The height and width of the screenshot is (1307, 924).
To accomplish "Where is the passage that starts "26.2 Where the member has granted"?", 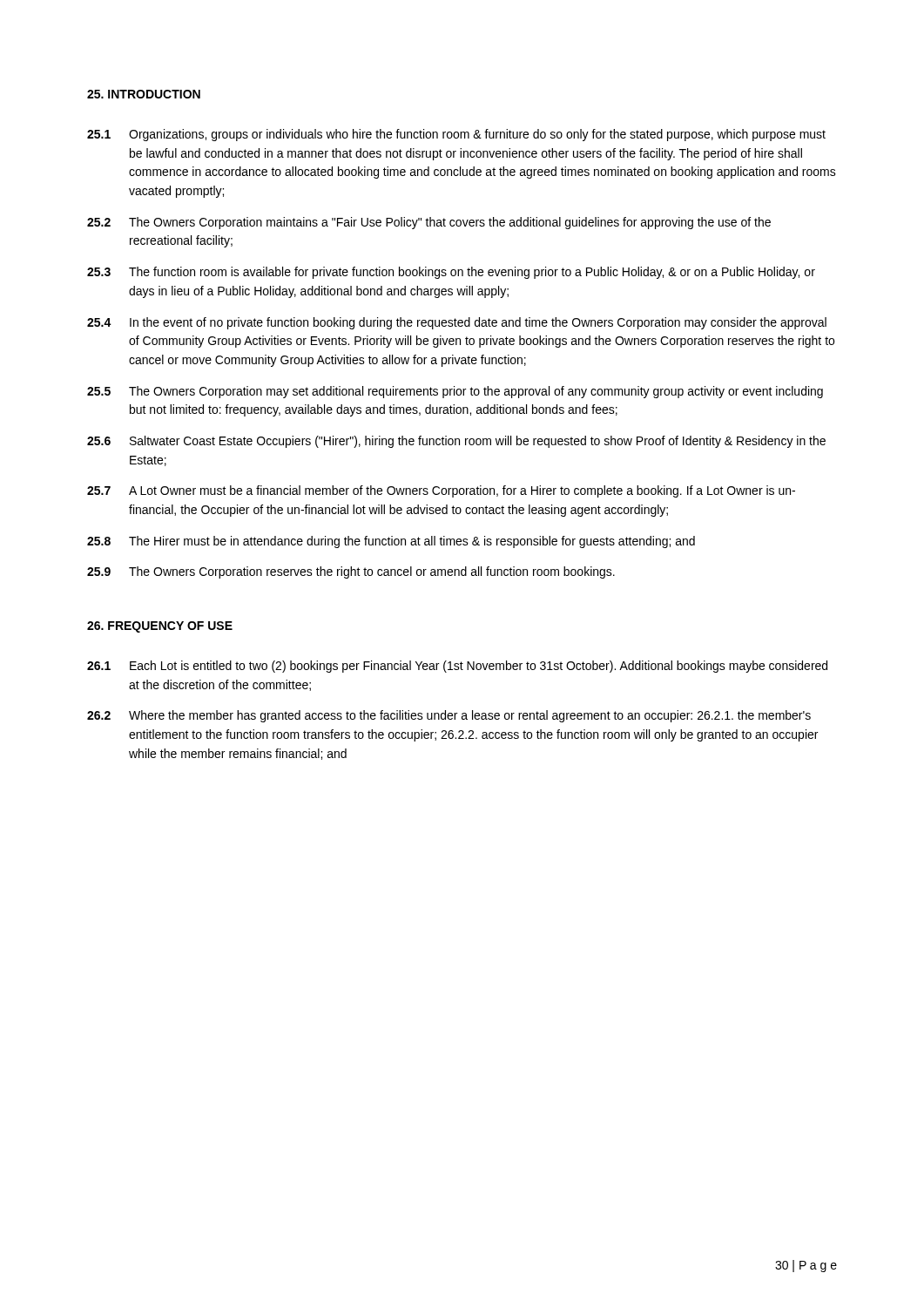I will (462, 735).
